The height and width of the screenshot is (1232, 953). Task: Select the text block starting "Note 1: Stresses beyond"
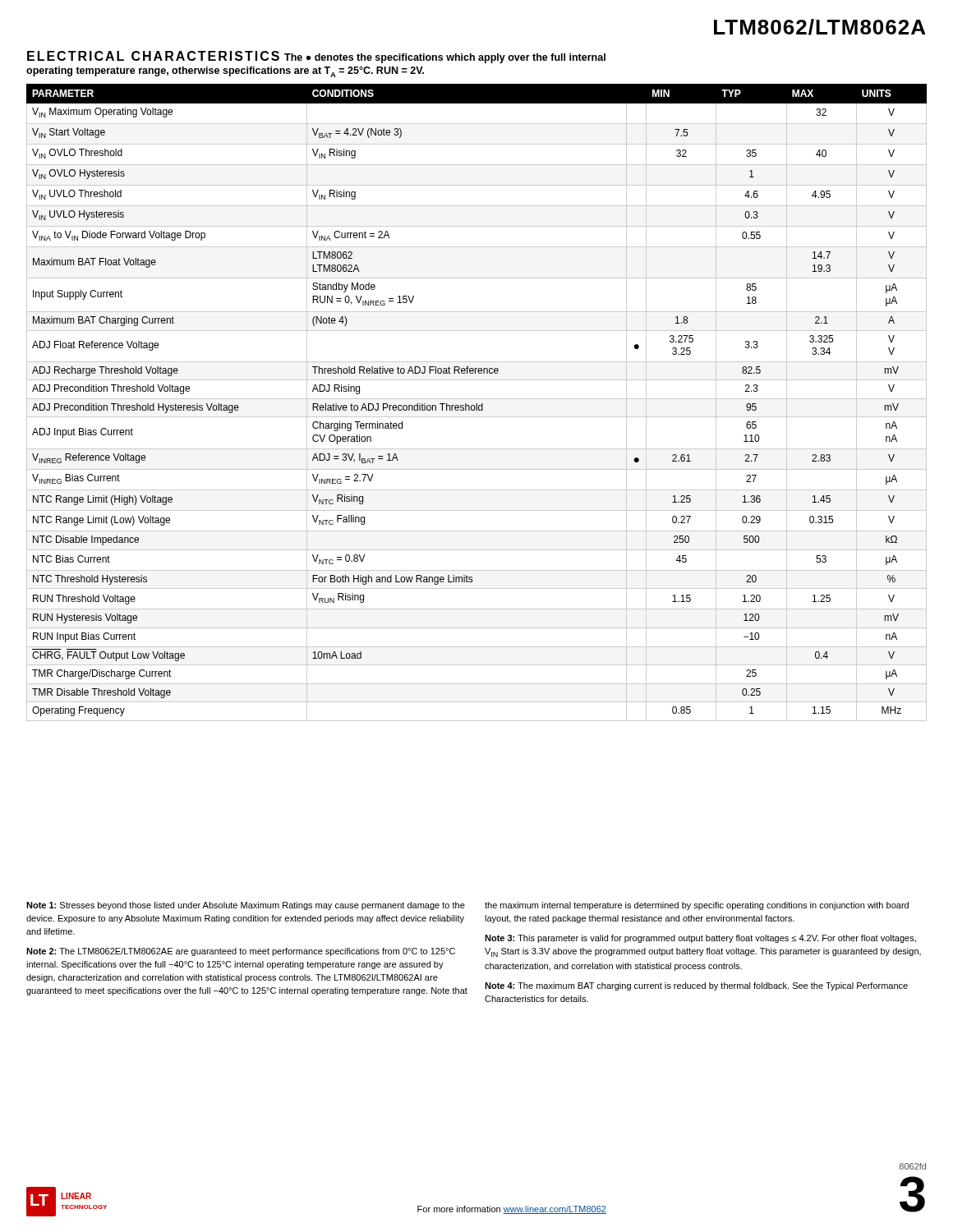246,918
